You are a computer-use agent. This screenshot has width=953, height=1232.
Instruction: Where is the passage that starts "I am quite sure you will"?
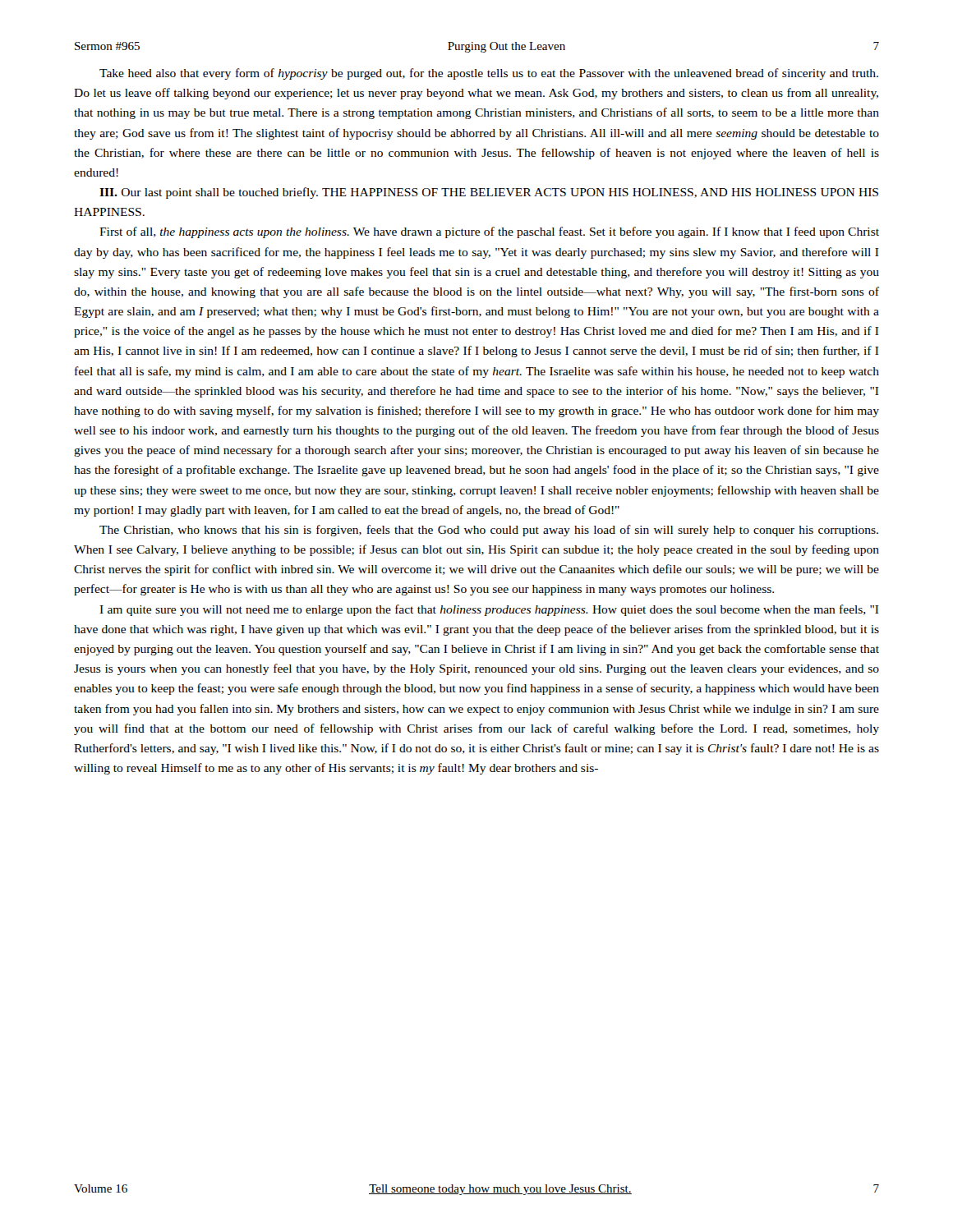tap(476, 688)
